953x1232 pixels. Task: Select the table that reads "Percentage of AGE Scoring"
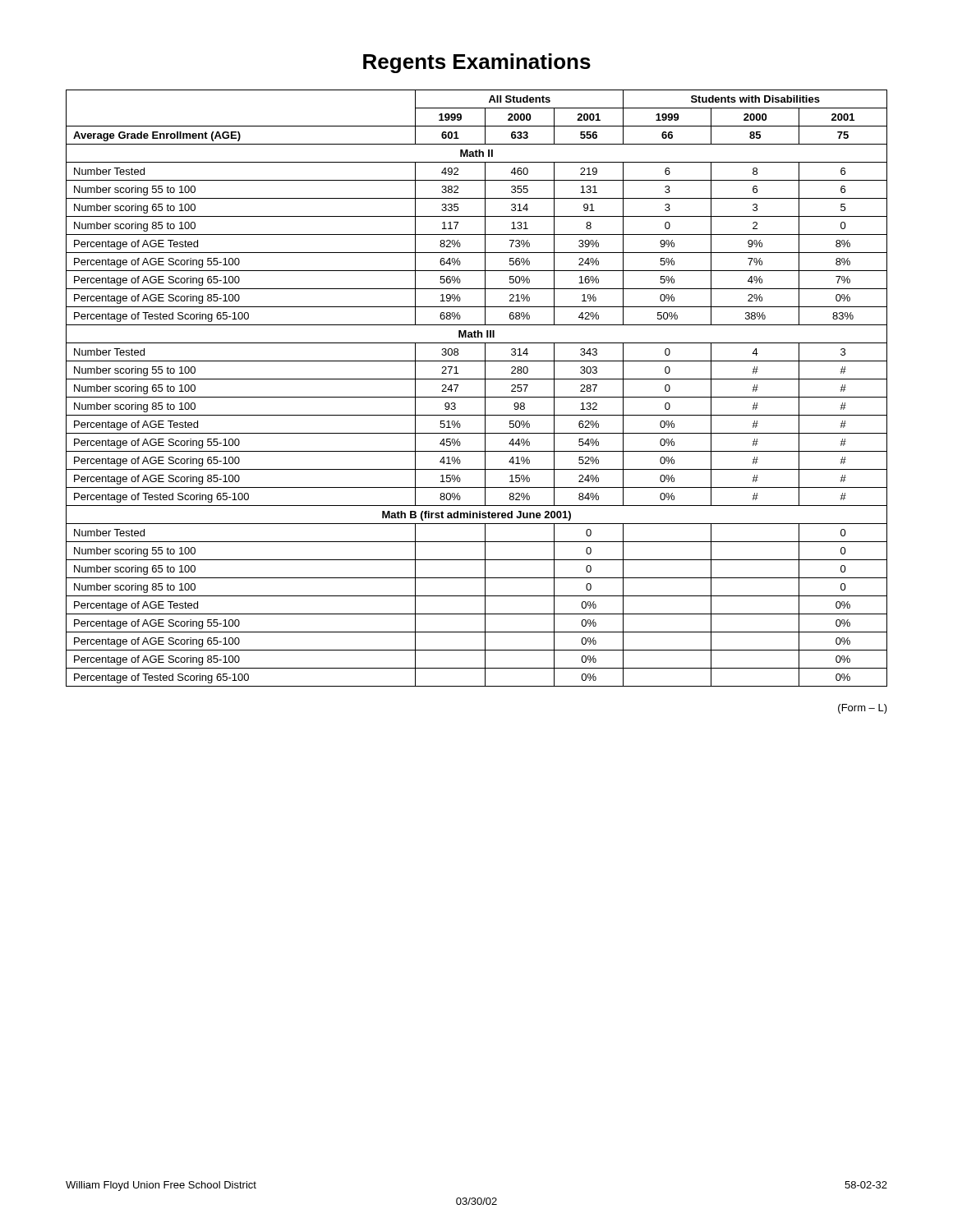point(476,388)
